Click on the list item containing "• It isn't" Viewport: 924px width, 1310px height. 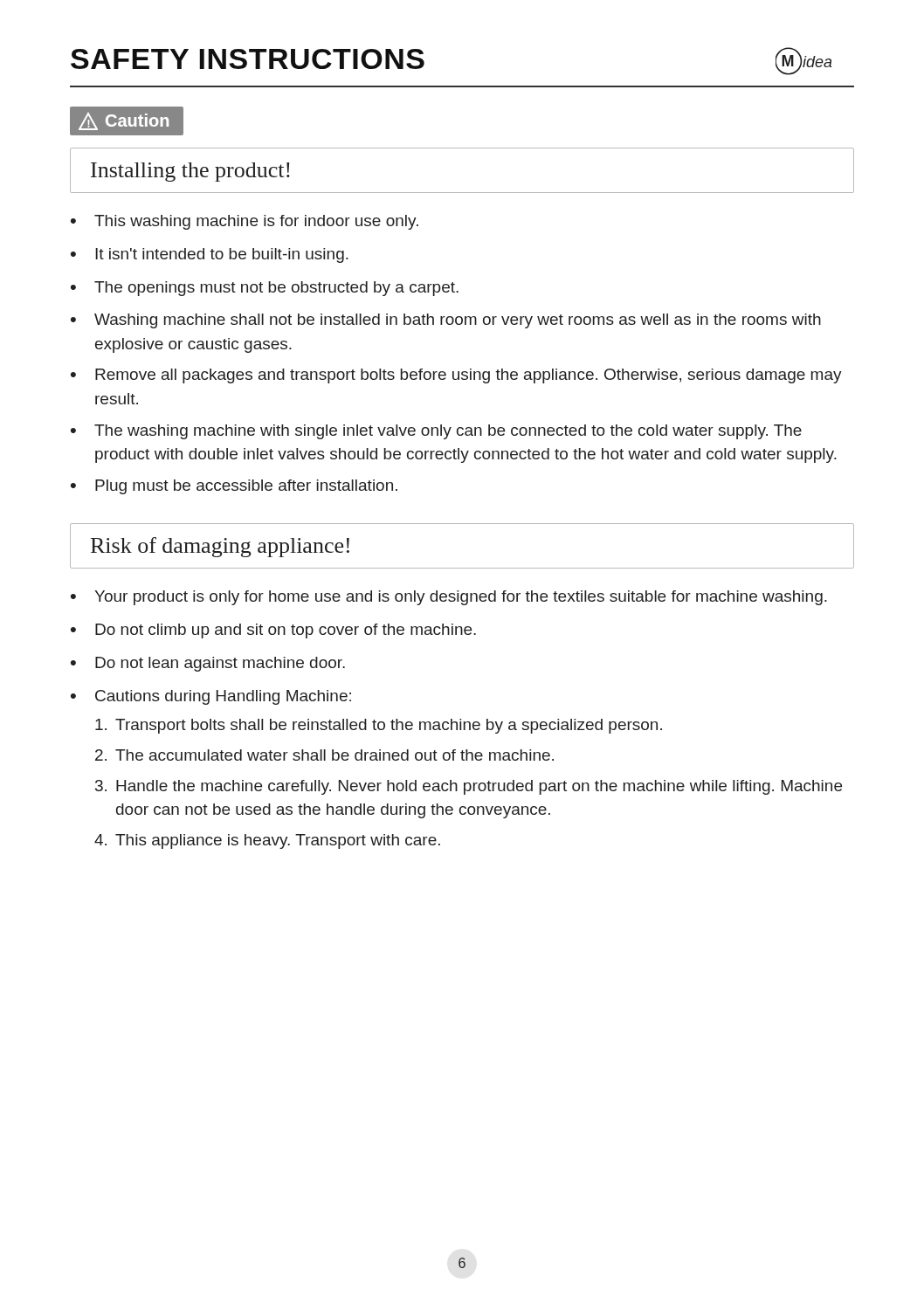pyautogui.click(x=210, y=255)
